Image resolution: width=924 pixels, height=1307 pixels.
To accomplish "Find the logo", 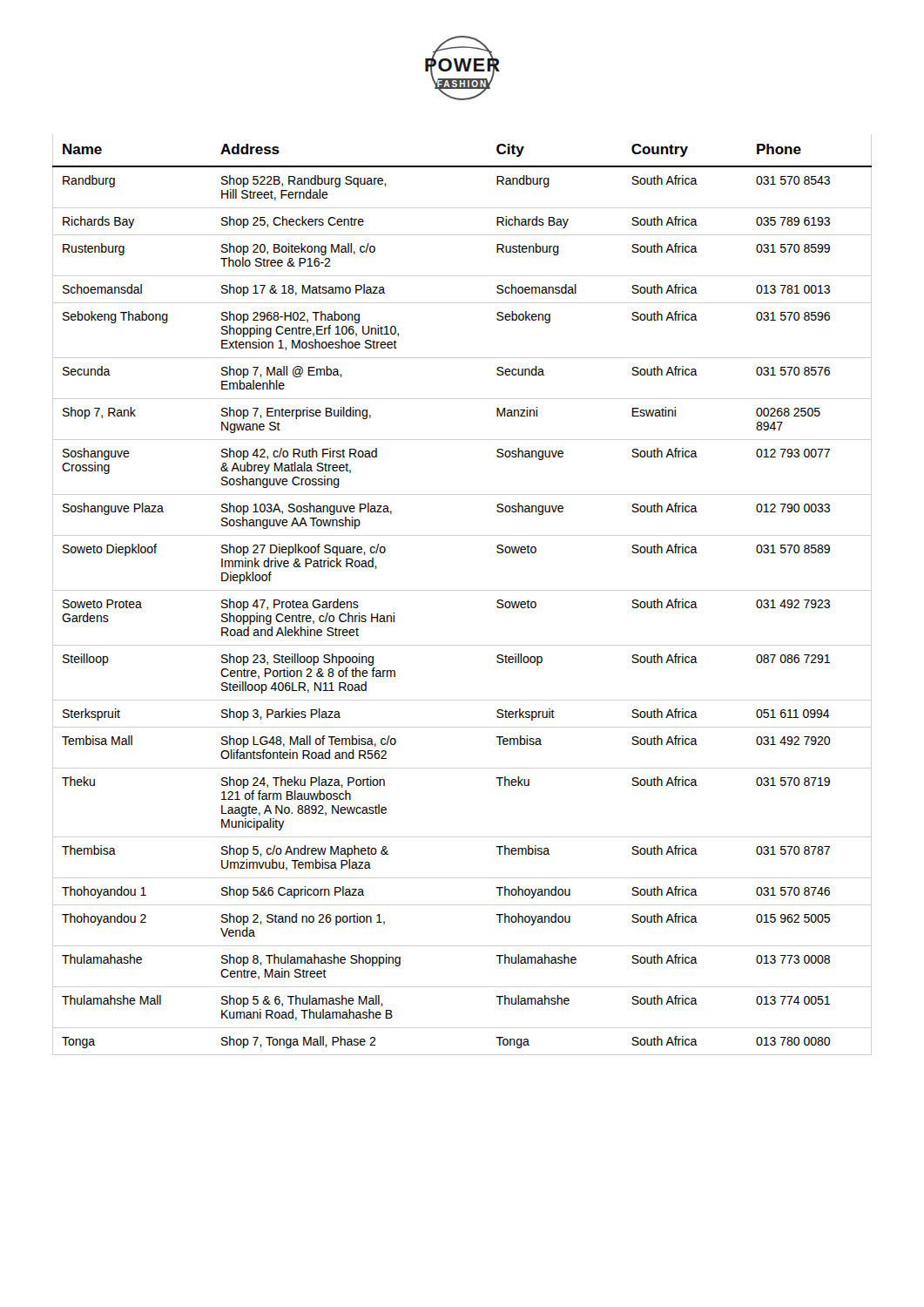I will click(x=462, y=71).
